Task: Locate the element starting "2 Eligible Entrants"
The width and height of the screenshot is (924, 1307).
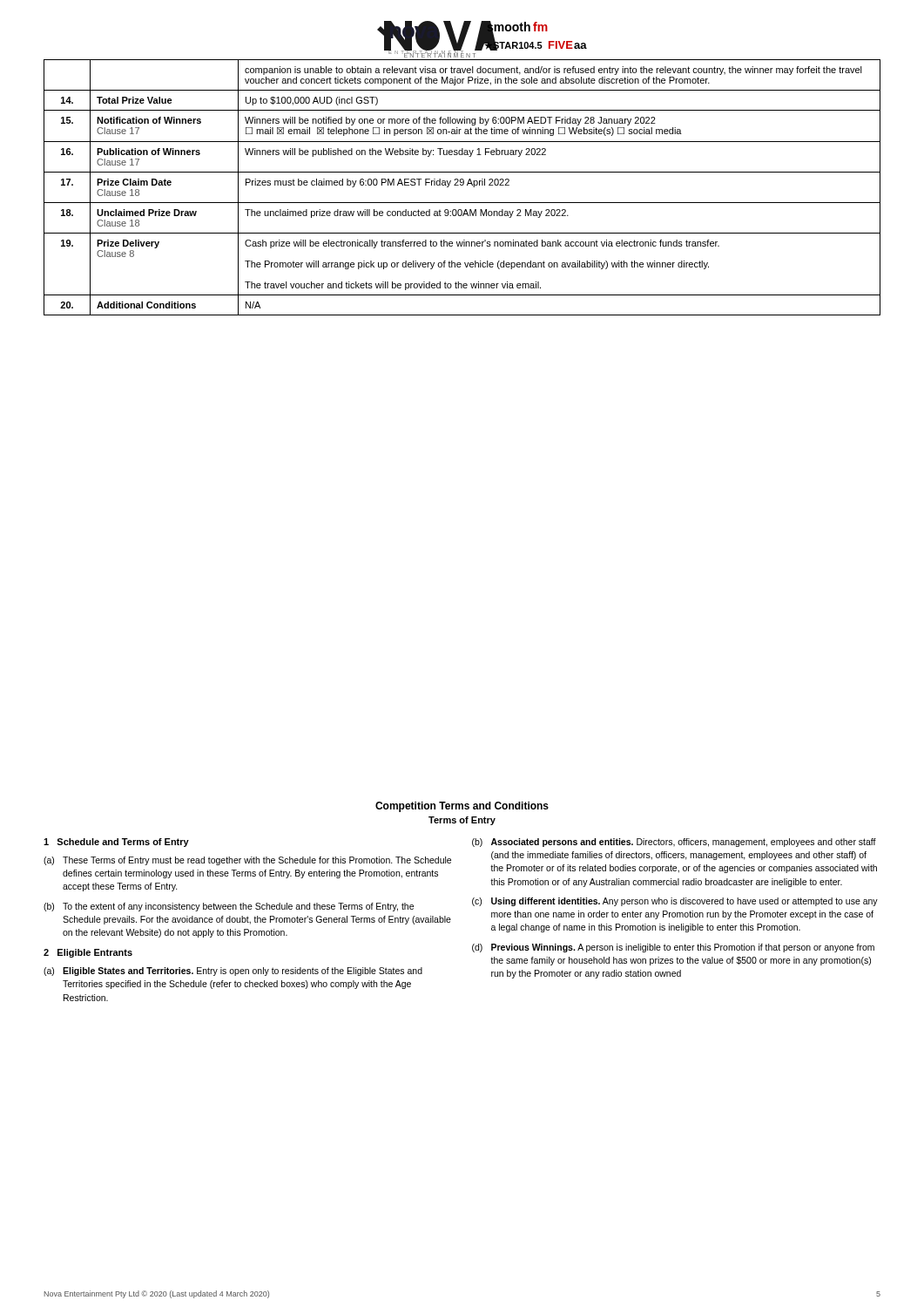Action: pos(88,953)
